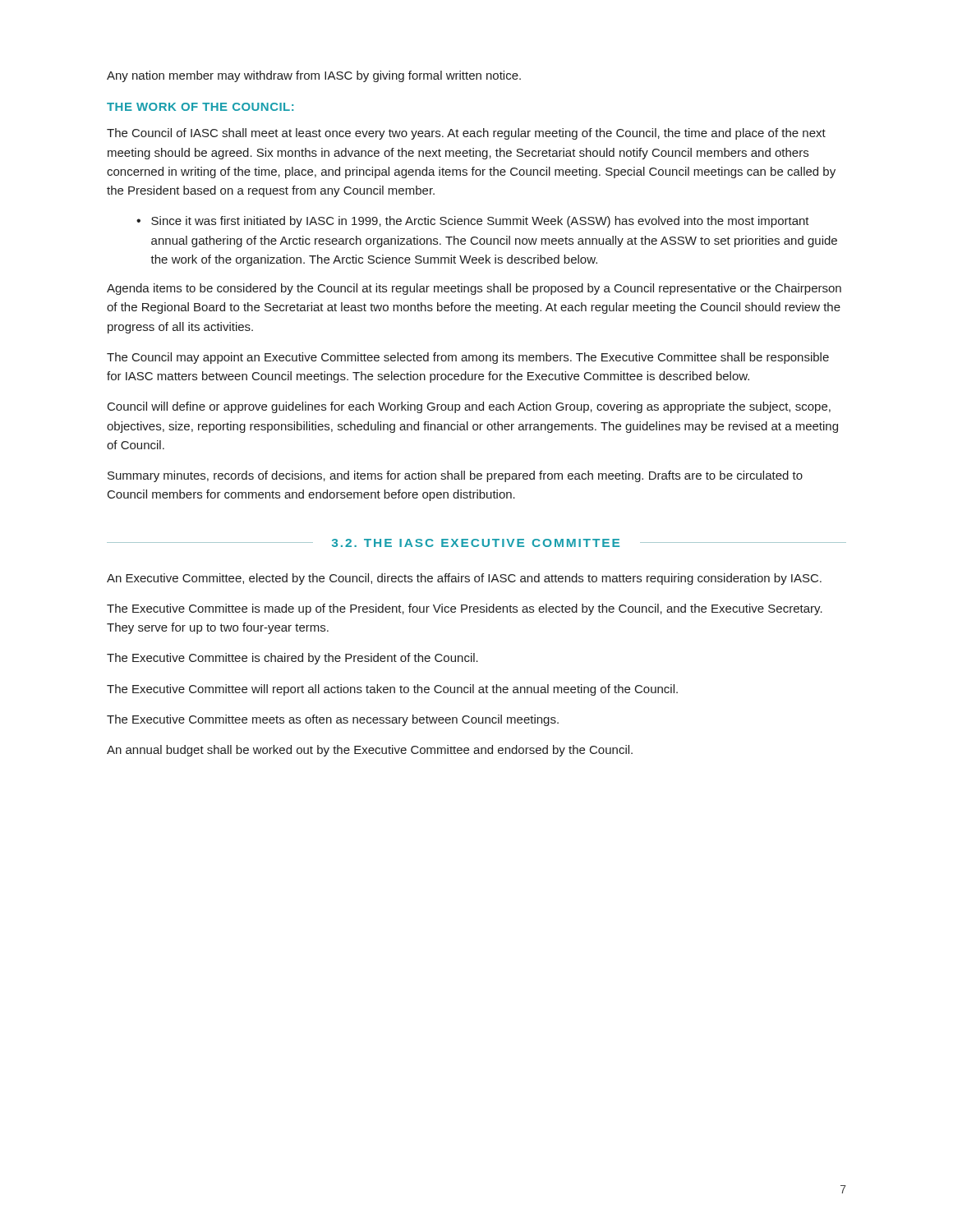Locate the passage starting "The Executive Committee meets as often as"
This screenshot has height=1232, width=953.
pos(333,719)
